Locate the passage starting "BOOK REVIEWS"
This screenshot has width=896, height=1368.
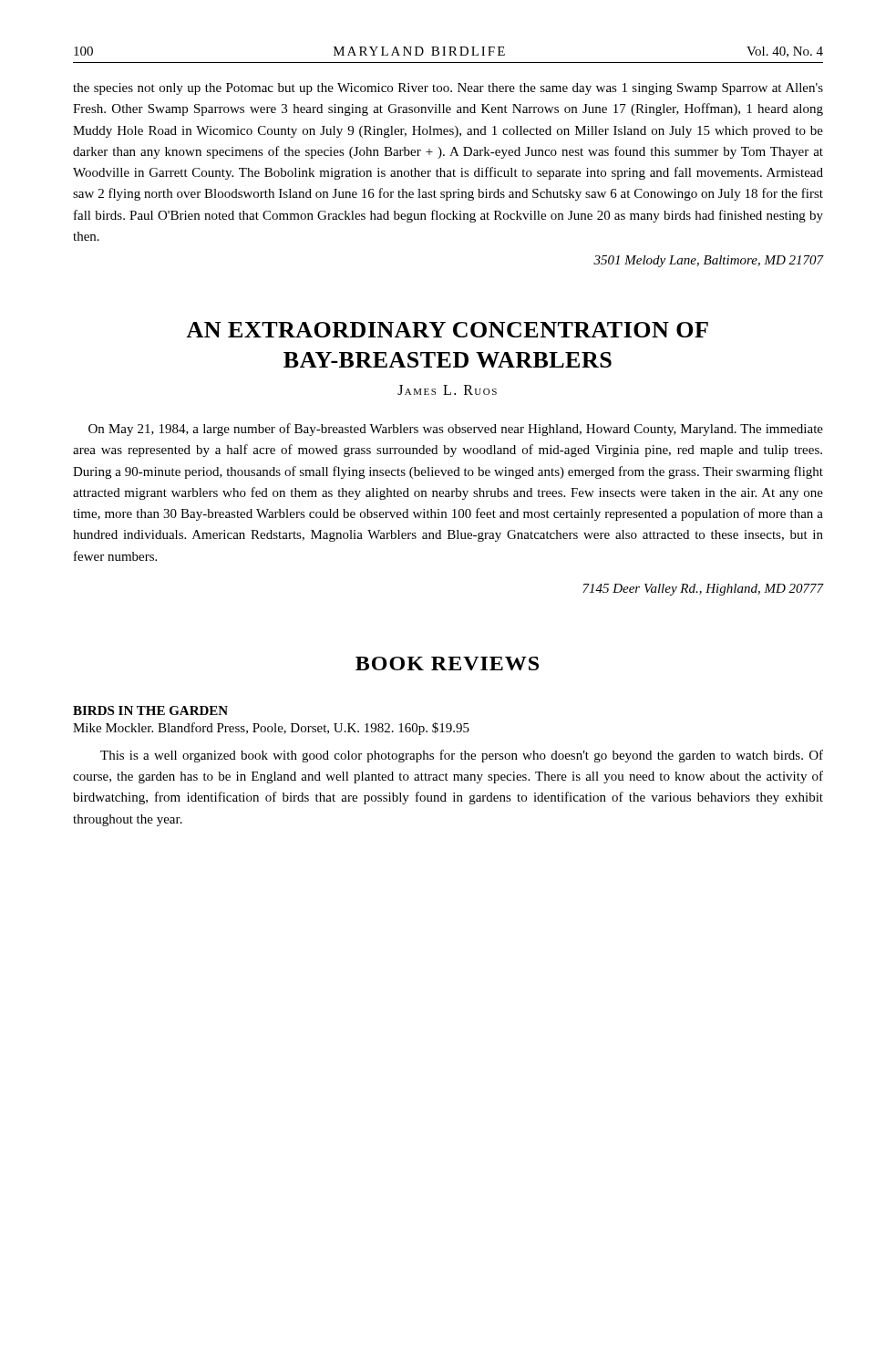(448, 663)
